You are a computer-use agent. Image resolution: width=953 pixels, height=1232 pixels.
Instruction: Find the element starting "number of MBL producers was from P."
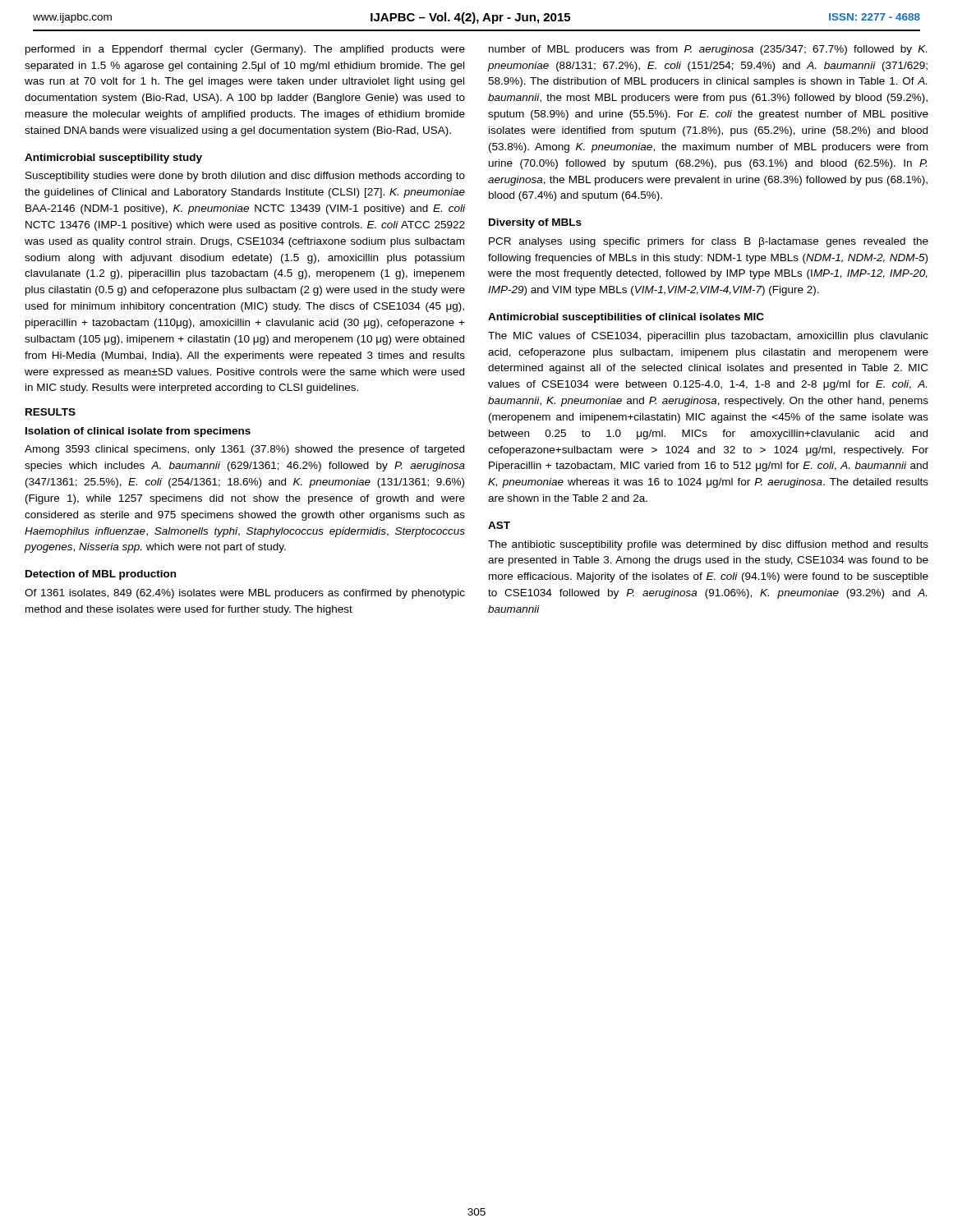(x=708, y=122)
